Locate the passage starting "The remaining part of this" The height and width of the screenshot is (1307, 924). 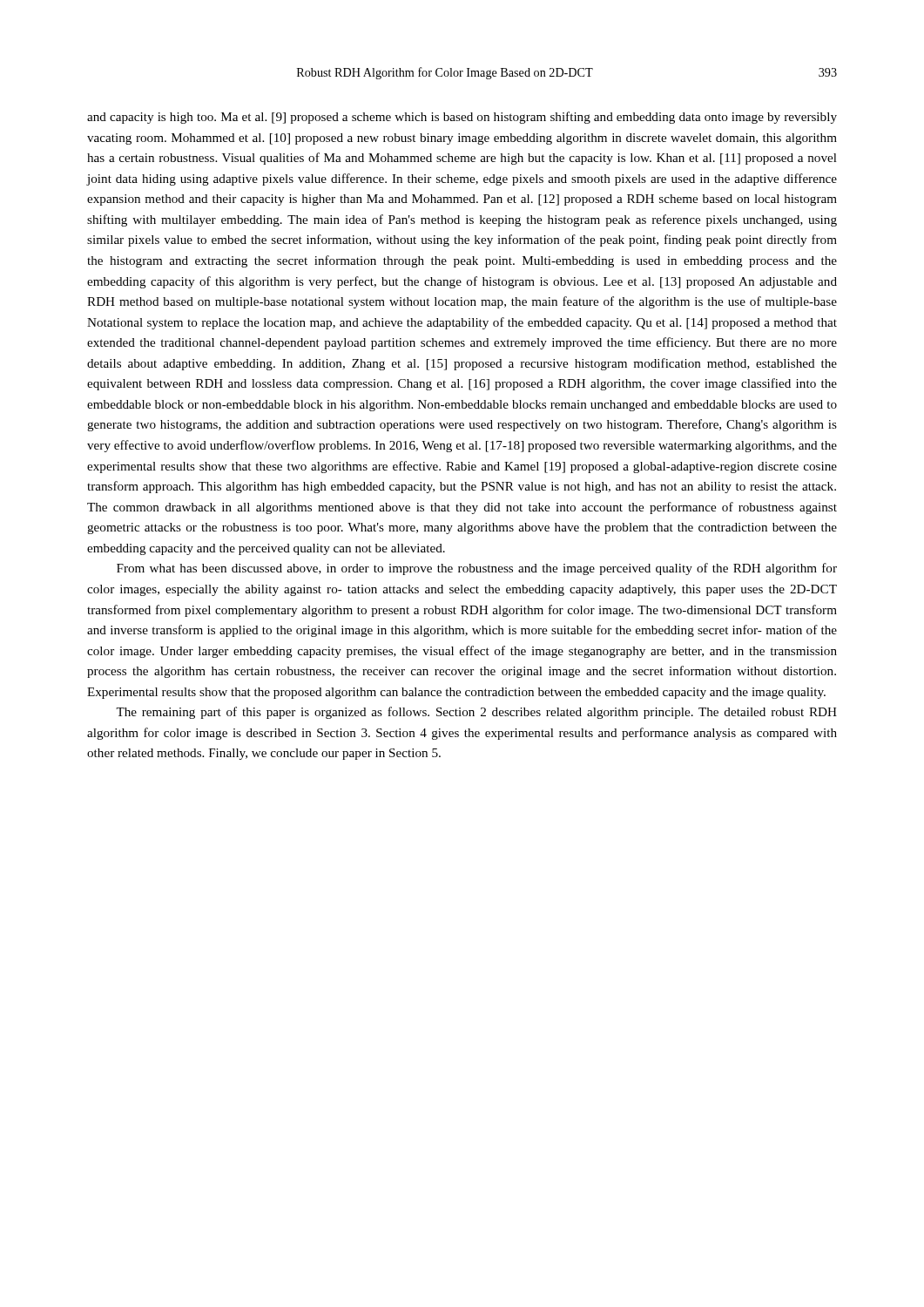[462, 733]
